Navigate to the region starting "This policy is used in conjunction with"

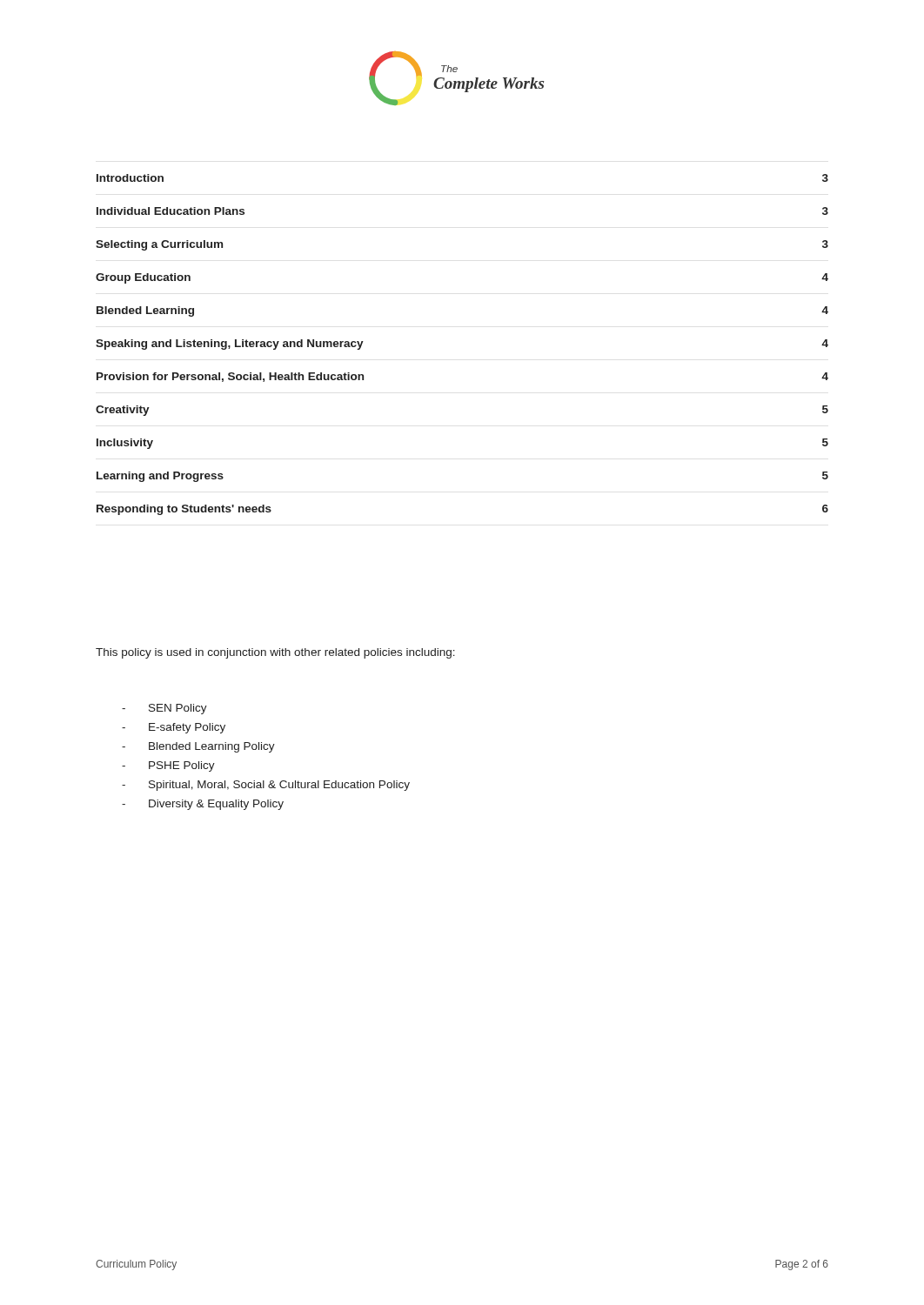pos(276,652)
